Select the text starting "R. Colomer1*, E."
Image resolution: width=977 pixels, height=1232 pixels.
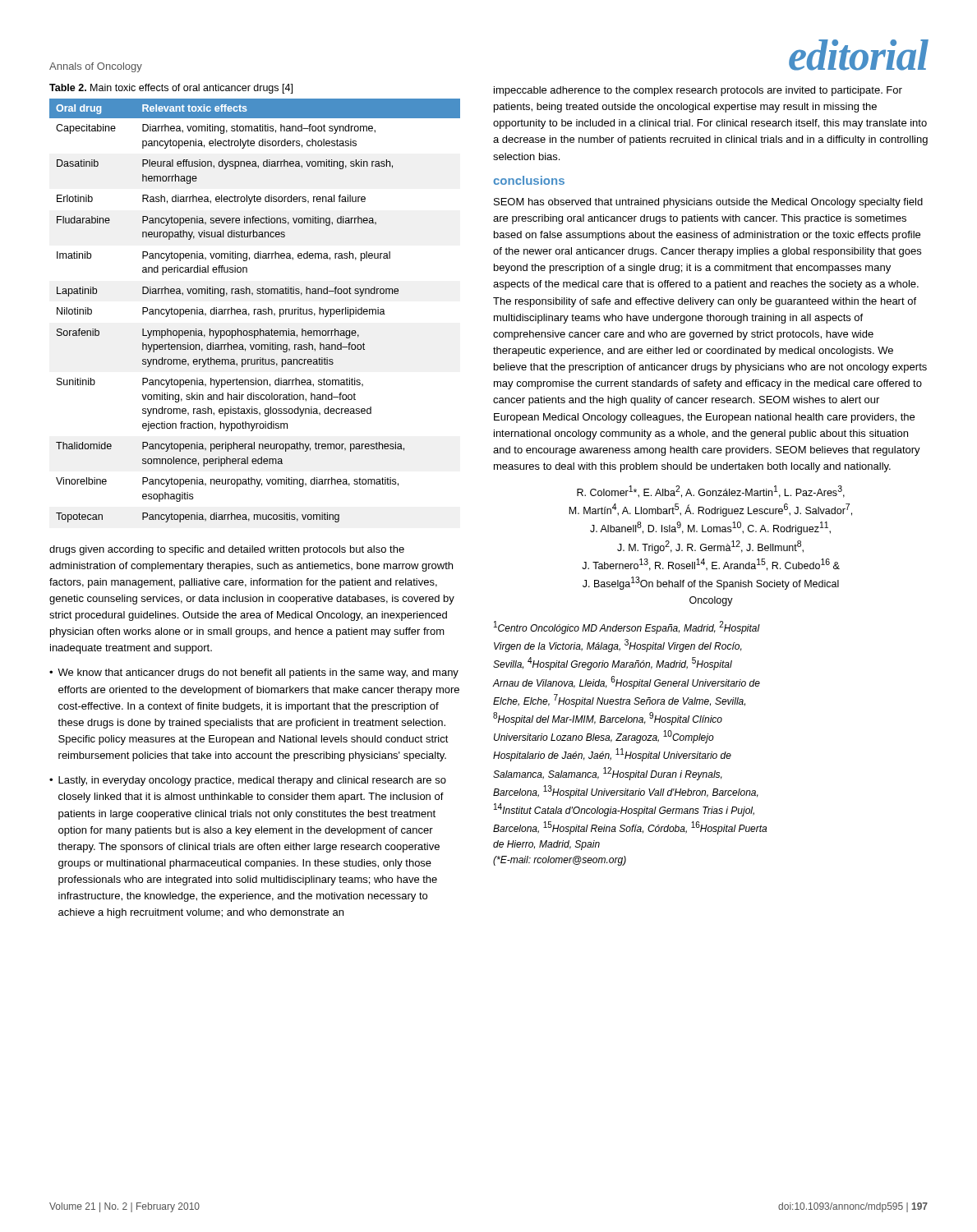click(711, 545)
